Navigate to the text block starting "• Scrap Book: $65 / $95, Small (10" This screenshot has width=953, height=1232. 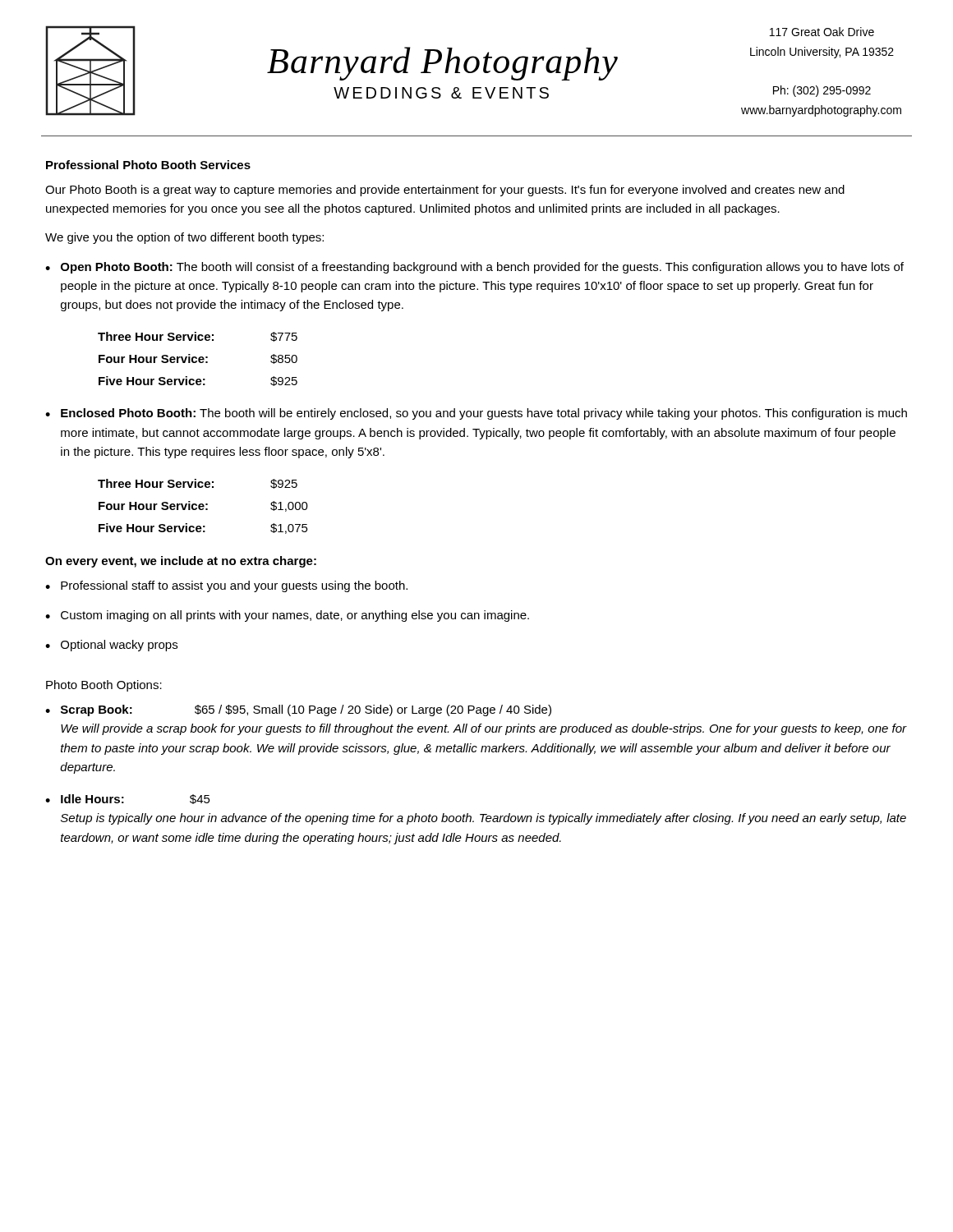(x=476, y=738)
